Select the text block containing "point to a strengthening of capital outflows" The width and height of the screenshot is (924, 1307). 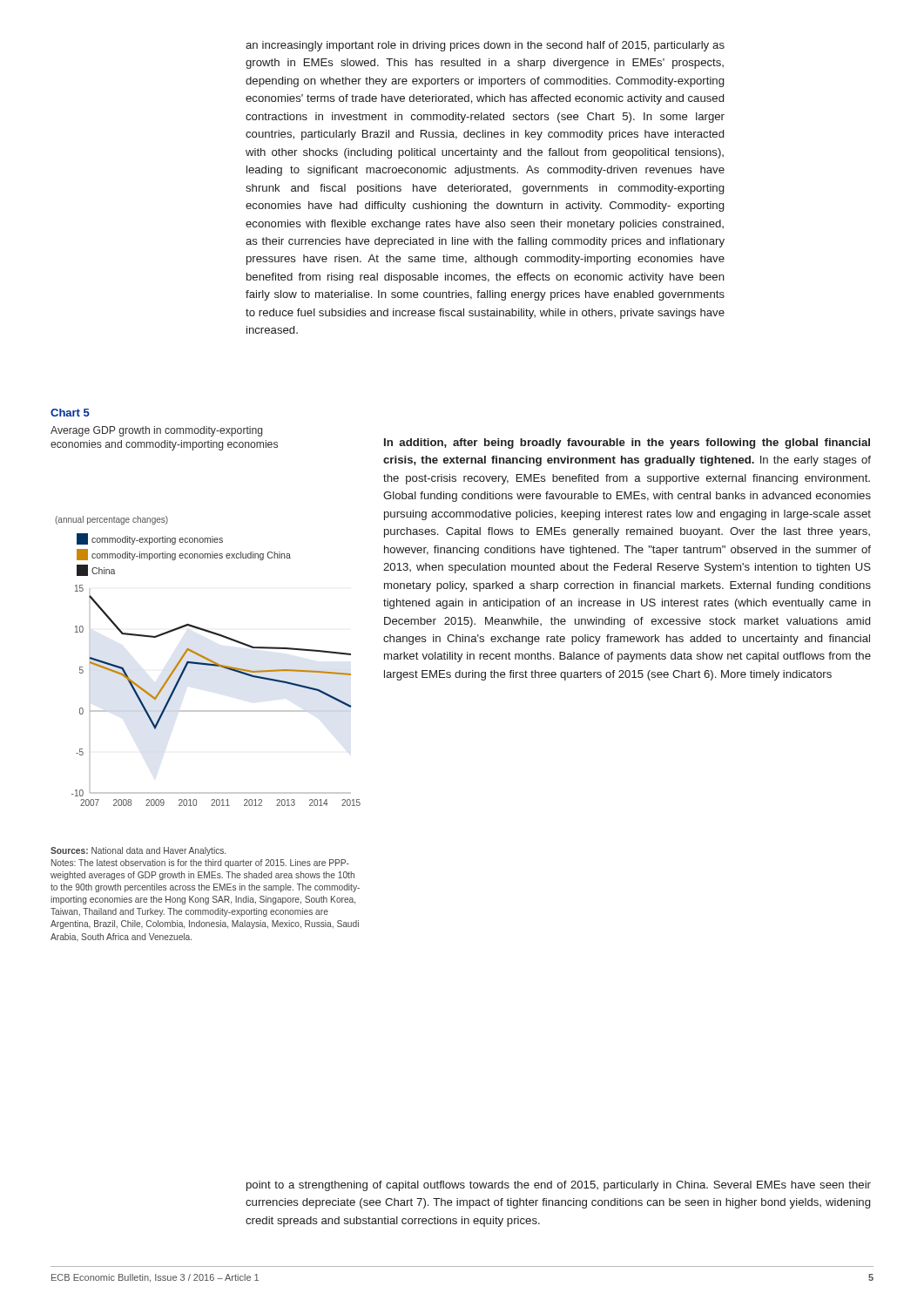(x=558, y=1202)
